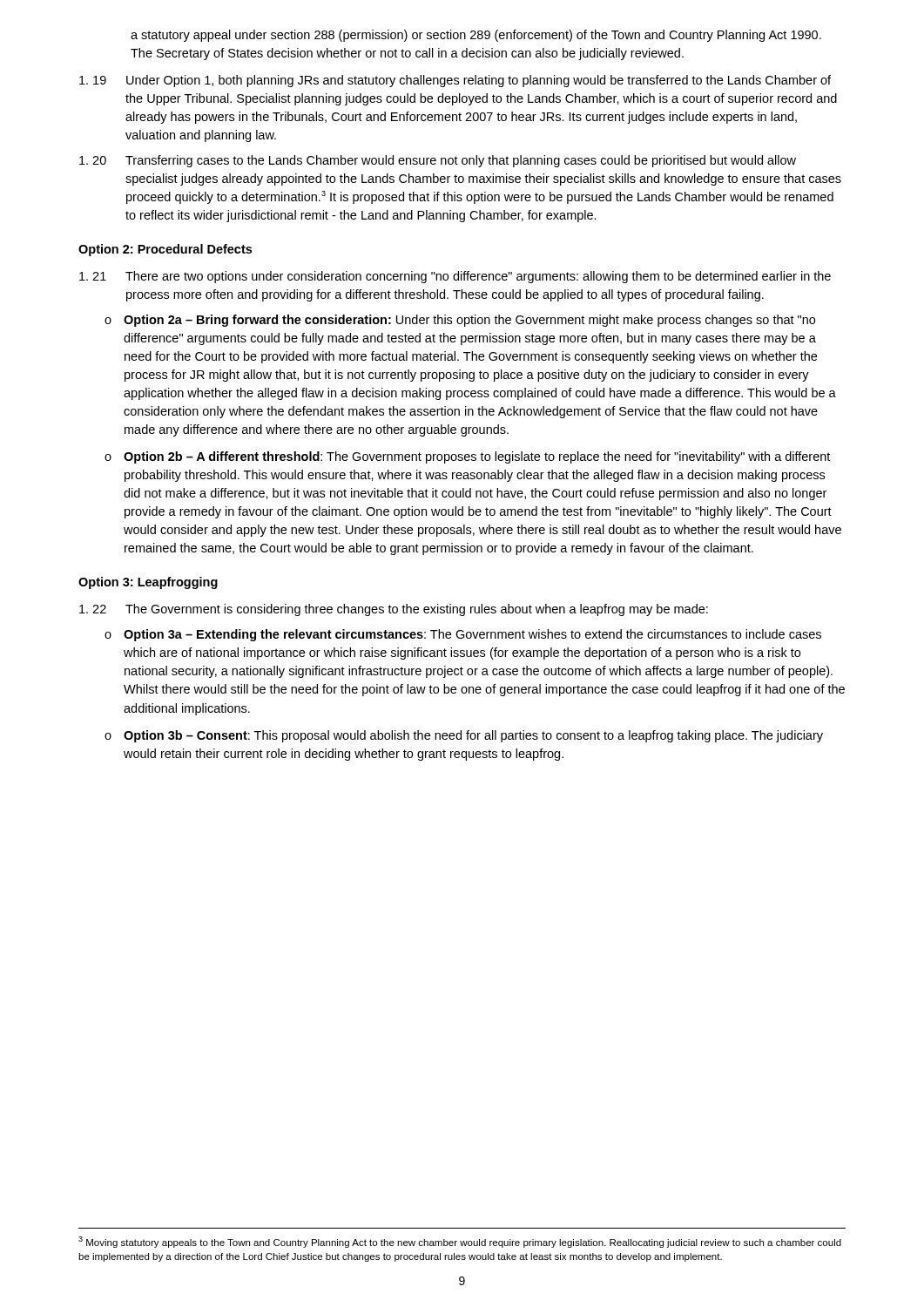The width and height of the screenshot is (924, 1307).
Task: Find the text starting "20 Transferring cases to the"
Action: click(462, 188)
